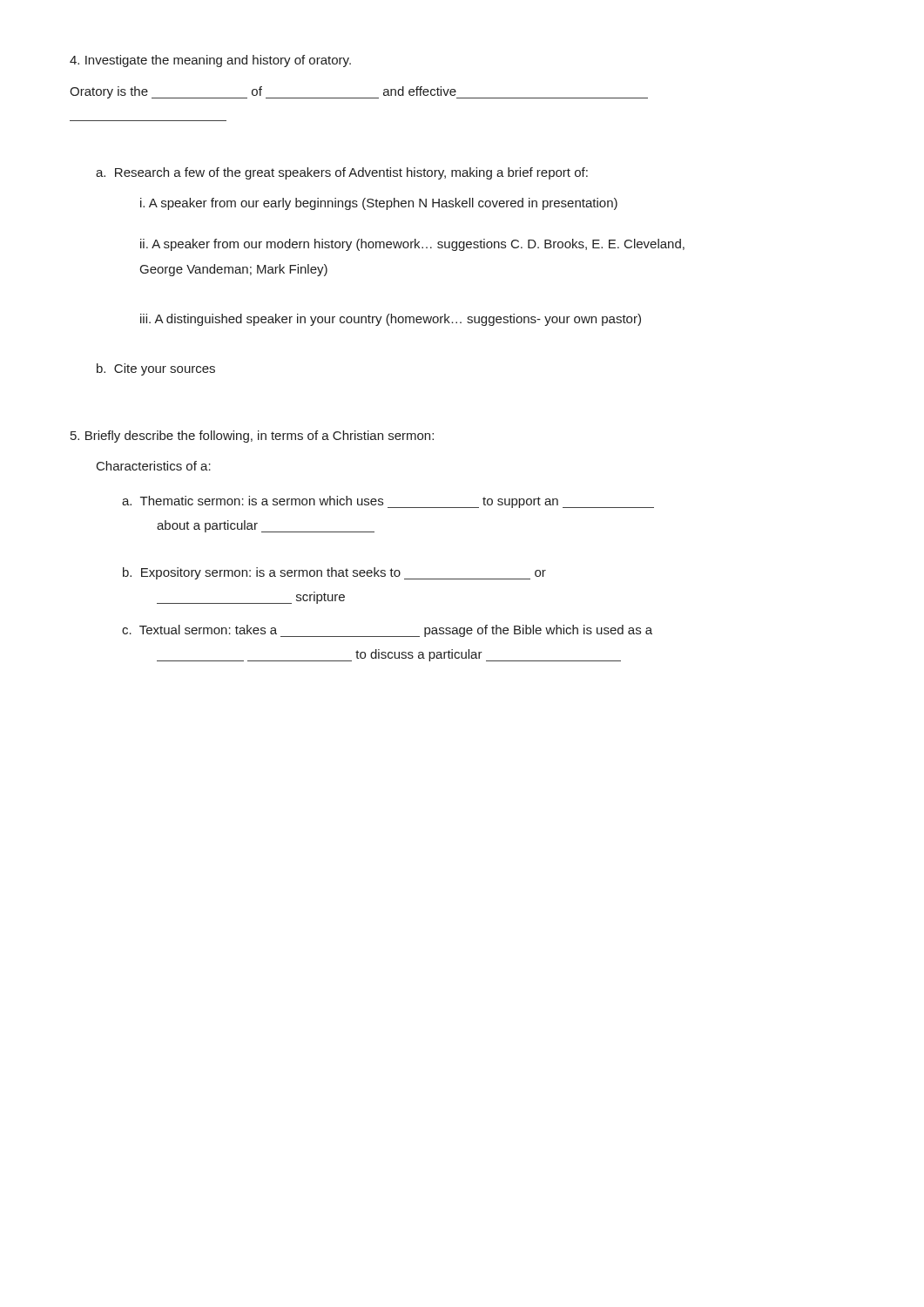
Task: Point to "about a particular"
Action: pos(266,524)
